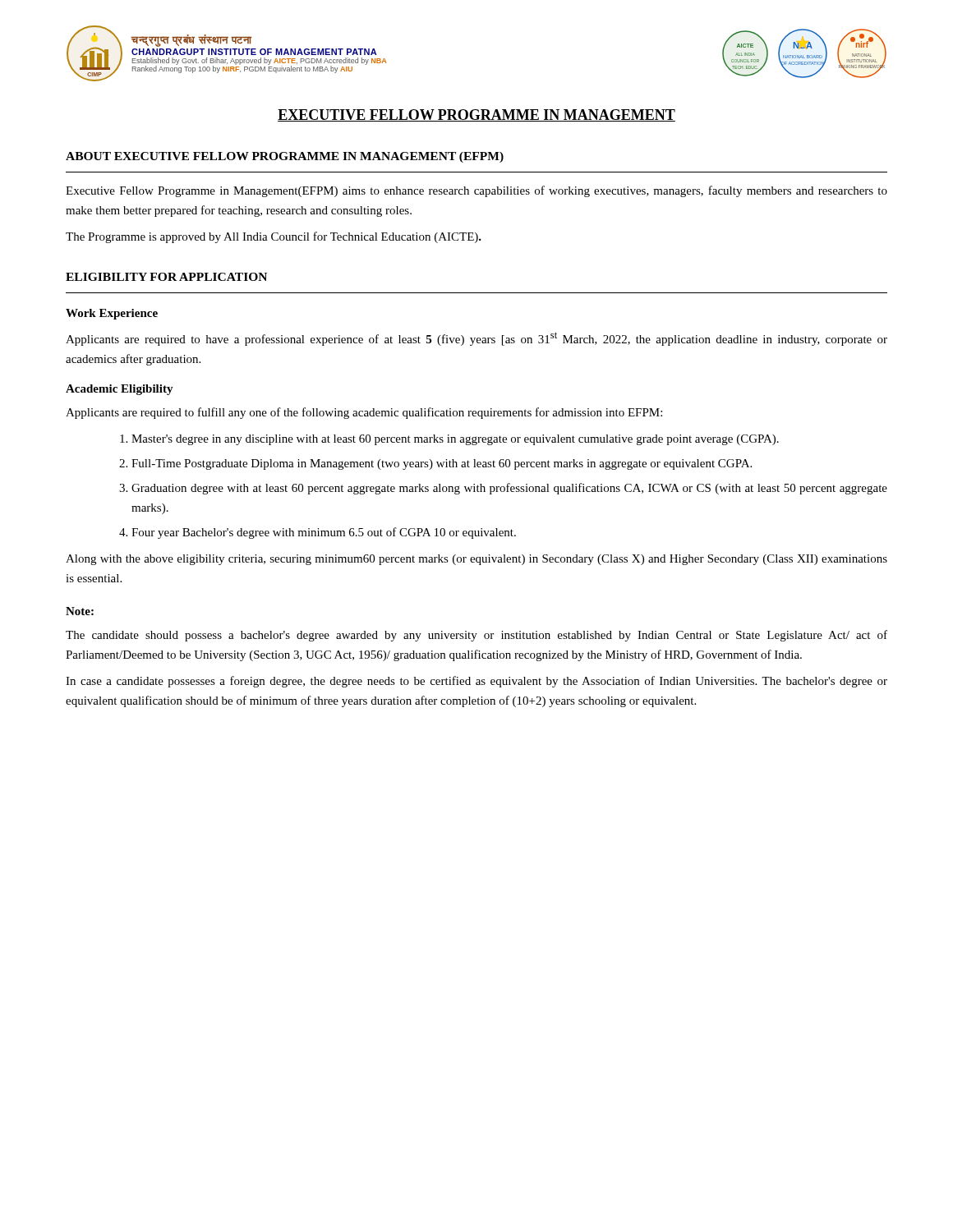Locate the list item that reads "Four year Bachelor's degree with minimum 6.5 out"
The height and width of the screenshot is (1232, 953).
[509, 532]
